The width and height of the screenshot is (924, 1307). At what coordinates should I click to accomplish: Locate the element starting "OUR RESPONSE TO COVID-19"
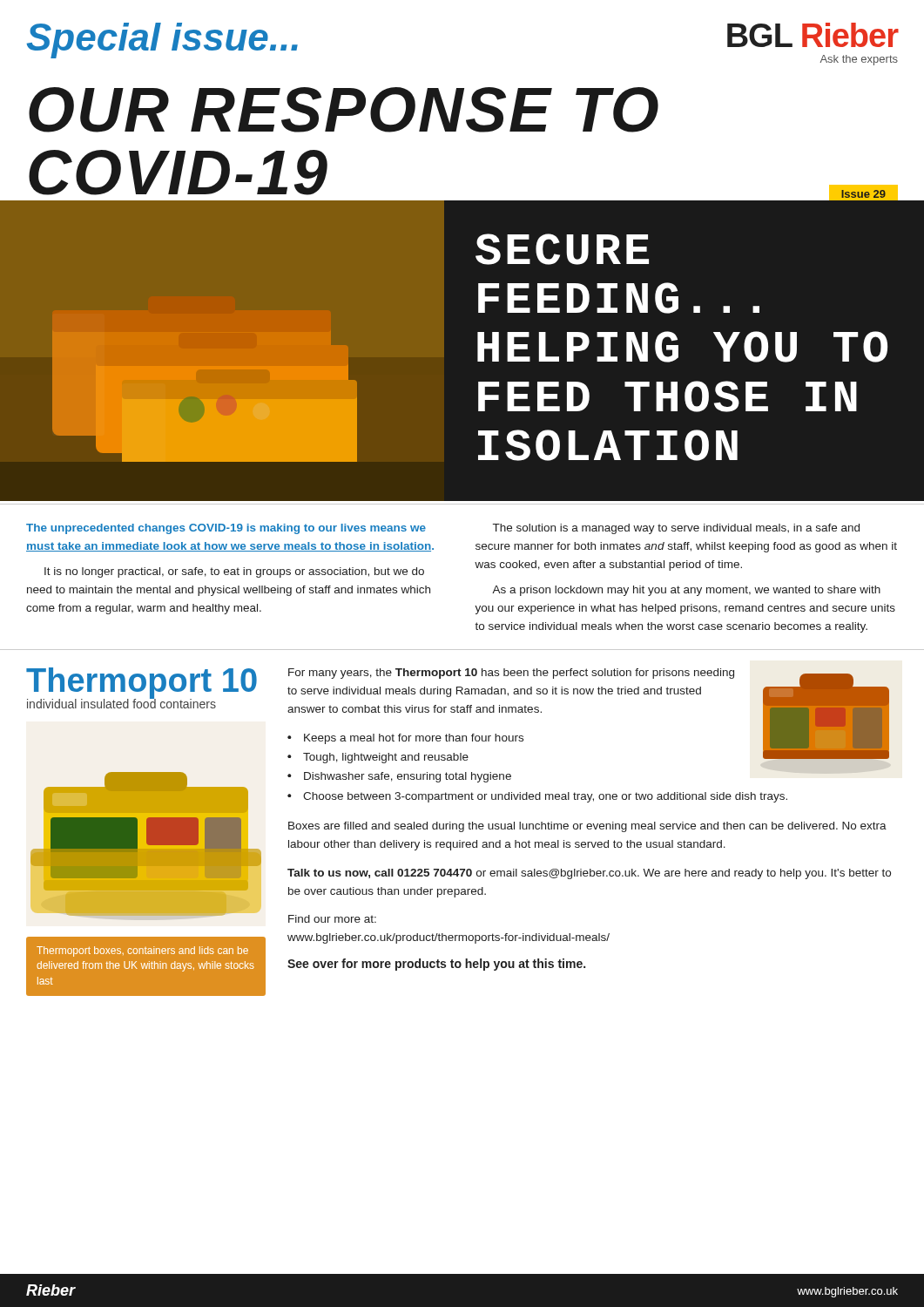tap(462, 141)
